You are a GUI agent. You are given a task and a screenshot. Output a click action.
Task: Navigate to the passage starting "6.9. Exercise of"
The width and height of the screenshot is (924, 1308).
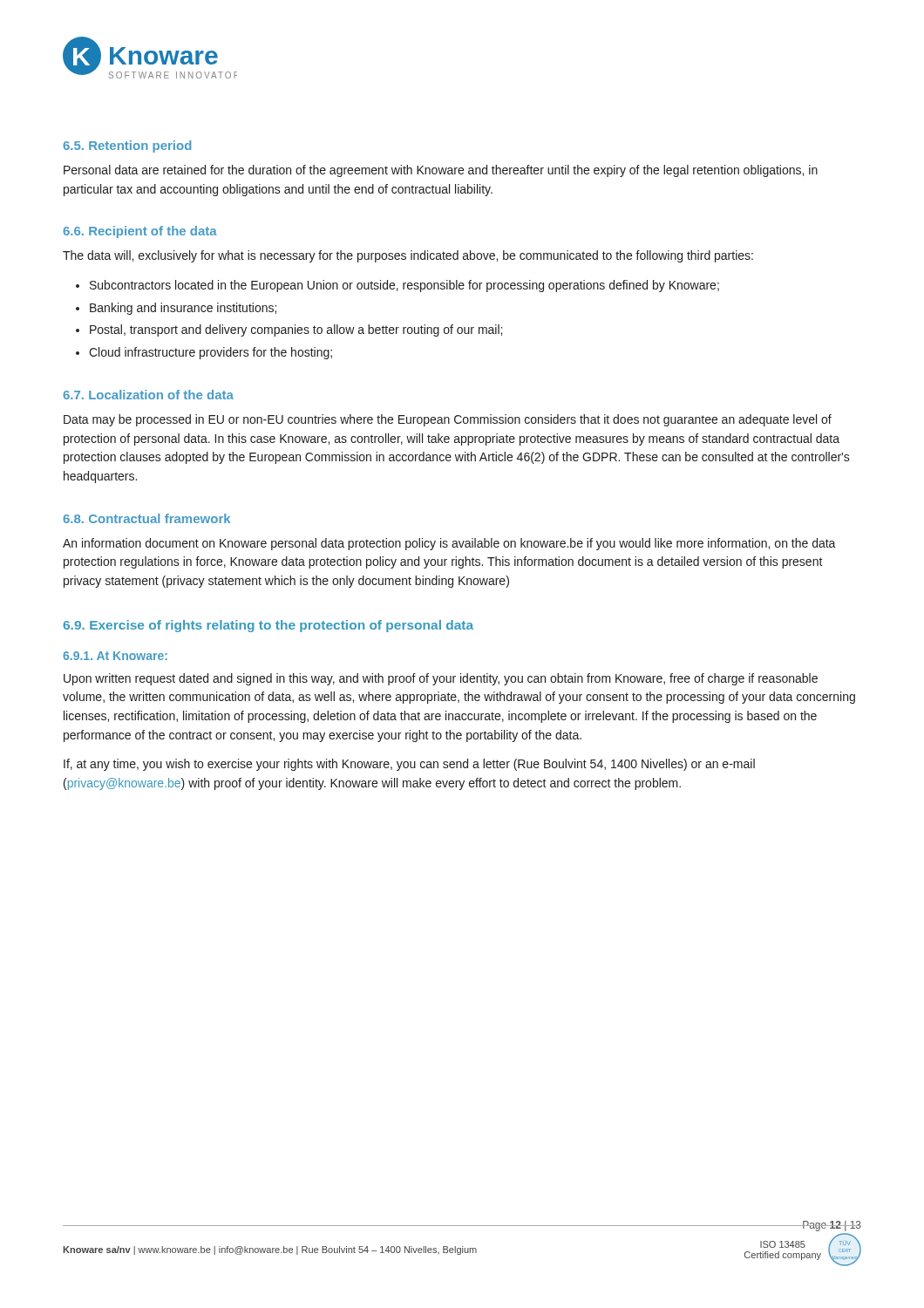pyautogui.click(x=268, y=625)
